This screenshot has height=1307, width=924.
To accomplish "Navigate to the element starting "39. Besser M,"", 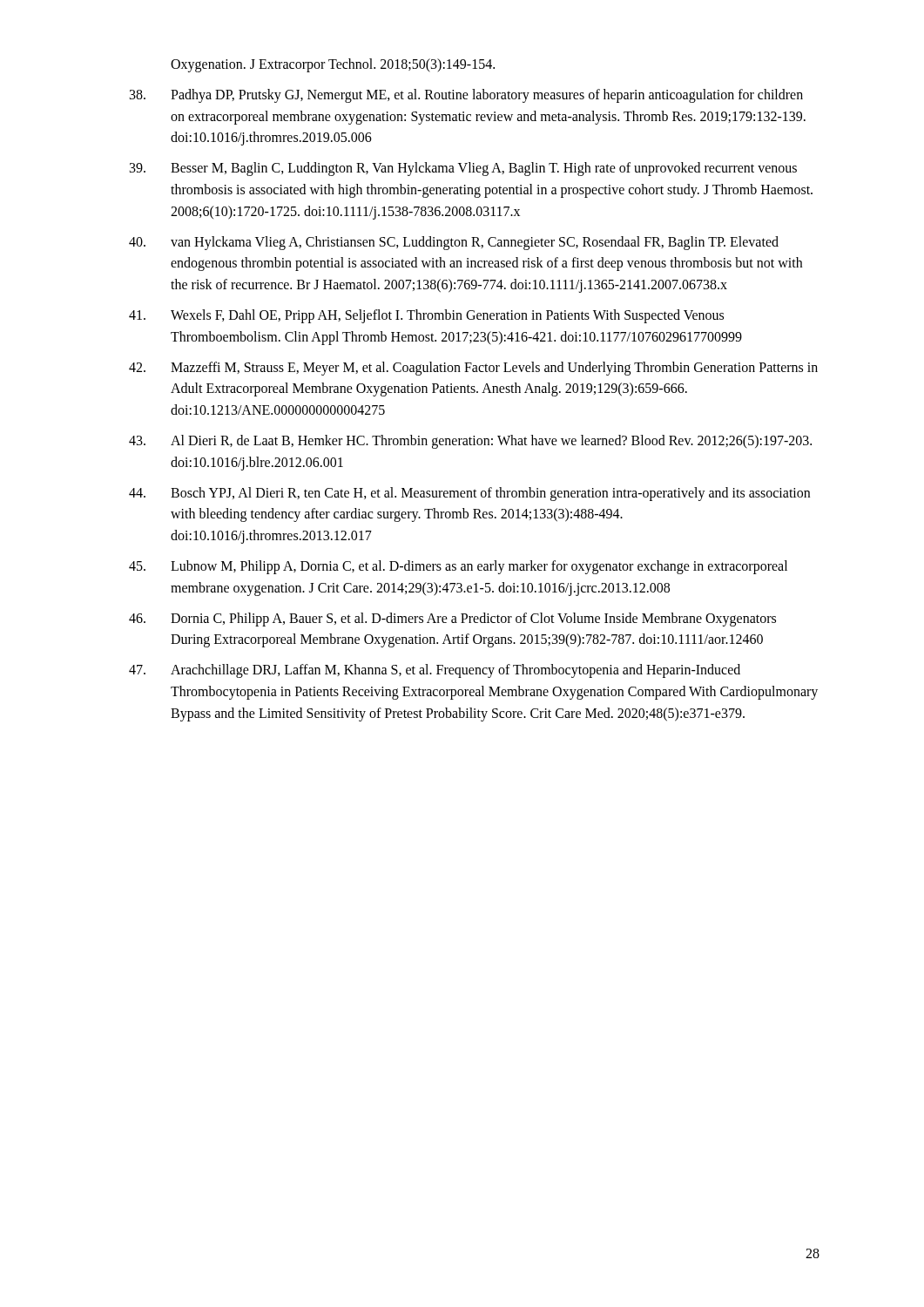I will 474,190.
